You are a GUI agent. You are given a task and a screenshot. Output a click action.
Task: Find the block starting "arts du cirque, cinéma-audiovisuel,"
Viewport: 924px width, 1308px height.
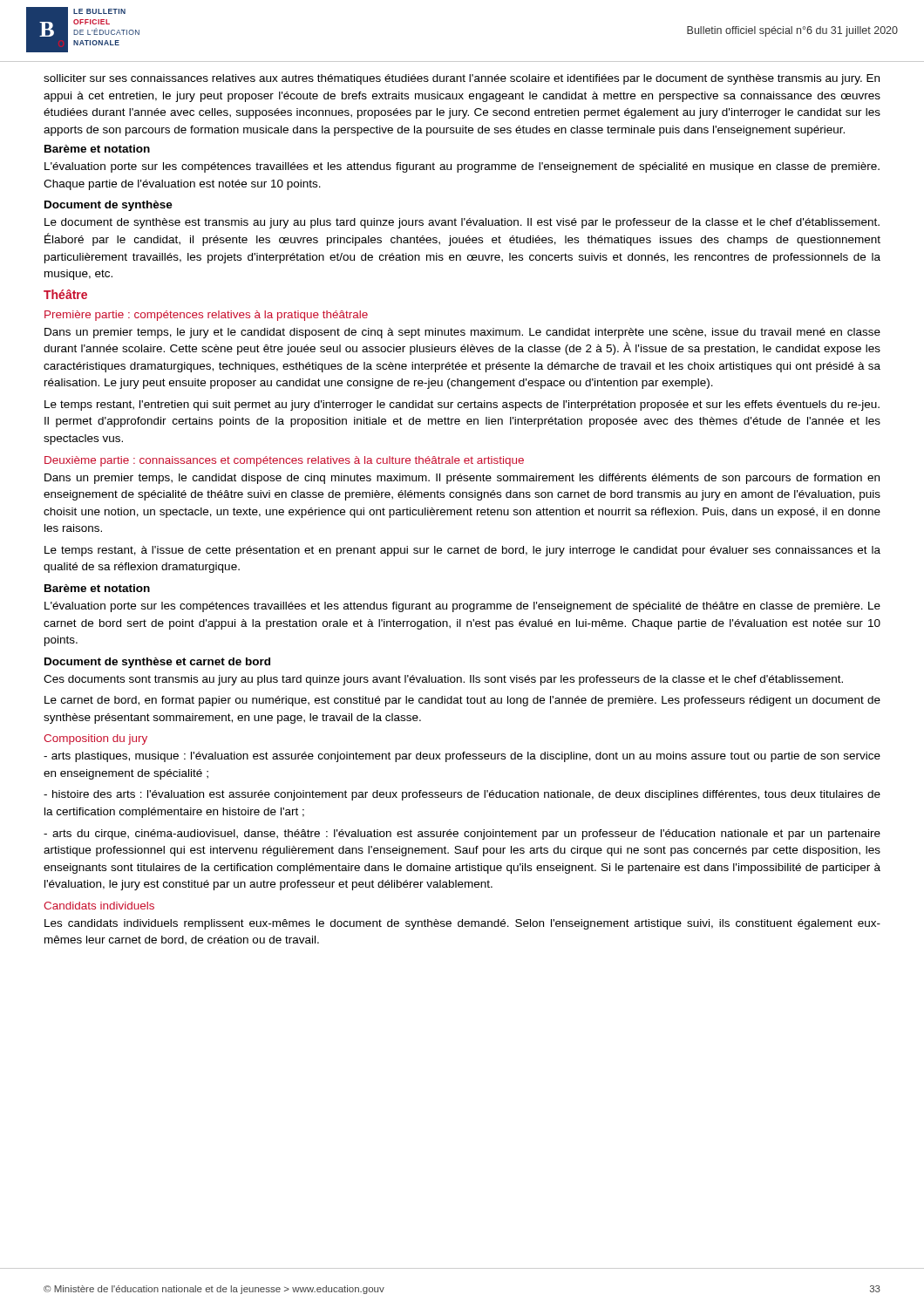point(462,859)
